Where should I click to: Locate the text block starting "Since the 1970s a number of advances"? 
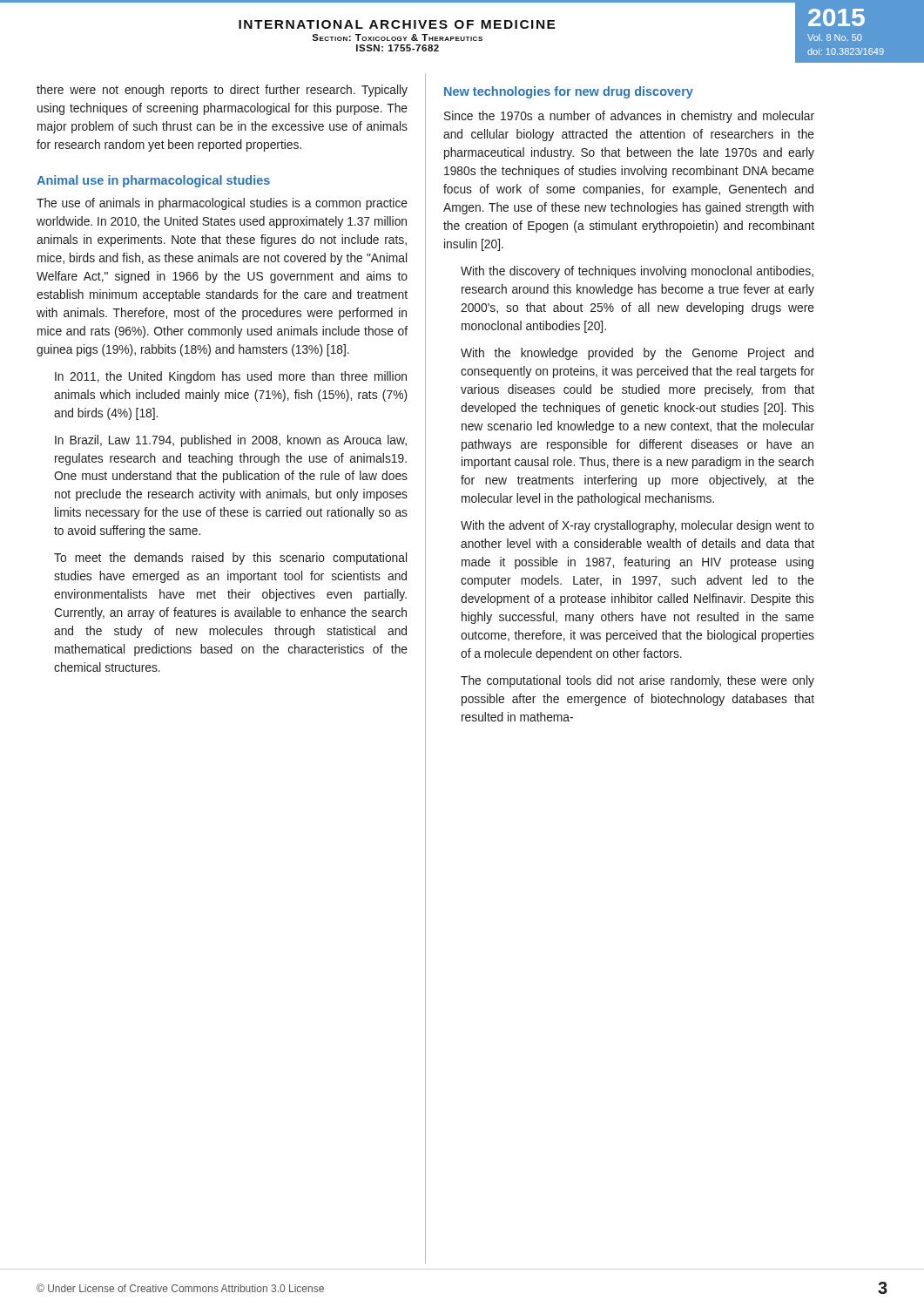(x=629, y=418)
